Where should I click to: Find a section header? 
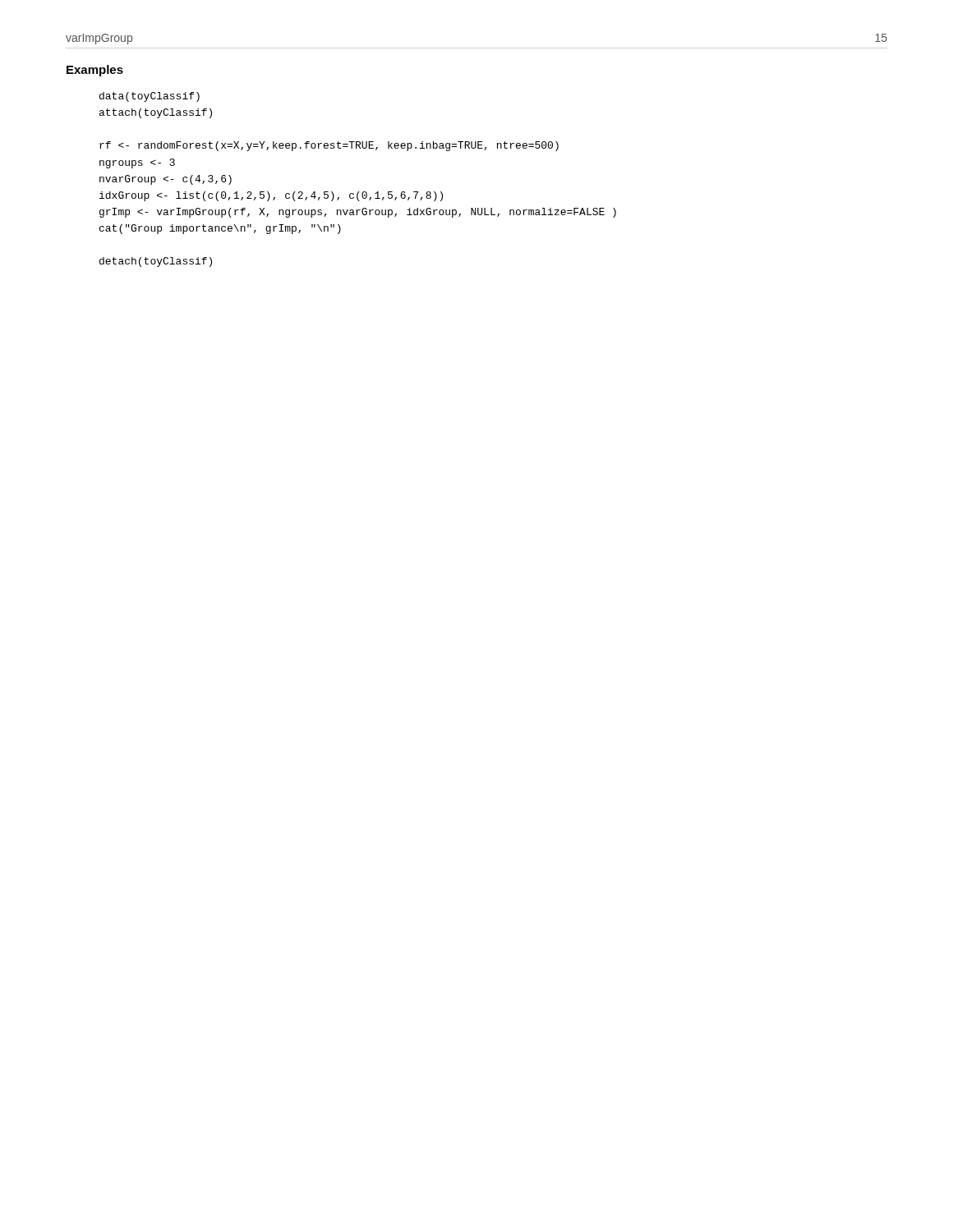[95, 69]
